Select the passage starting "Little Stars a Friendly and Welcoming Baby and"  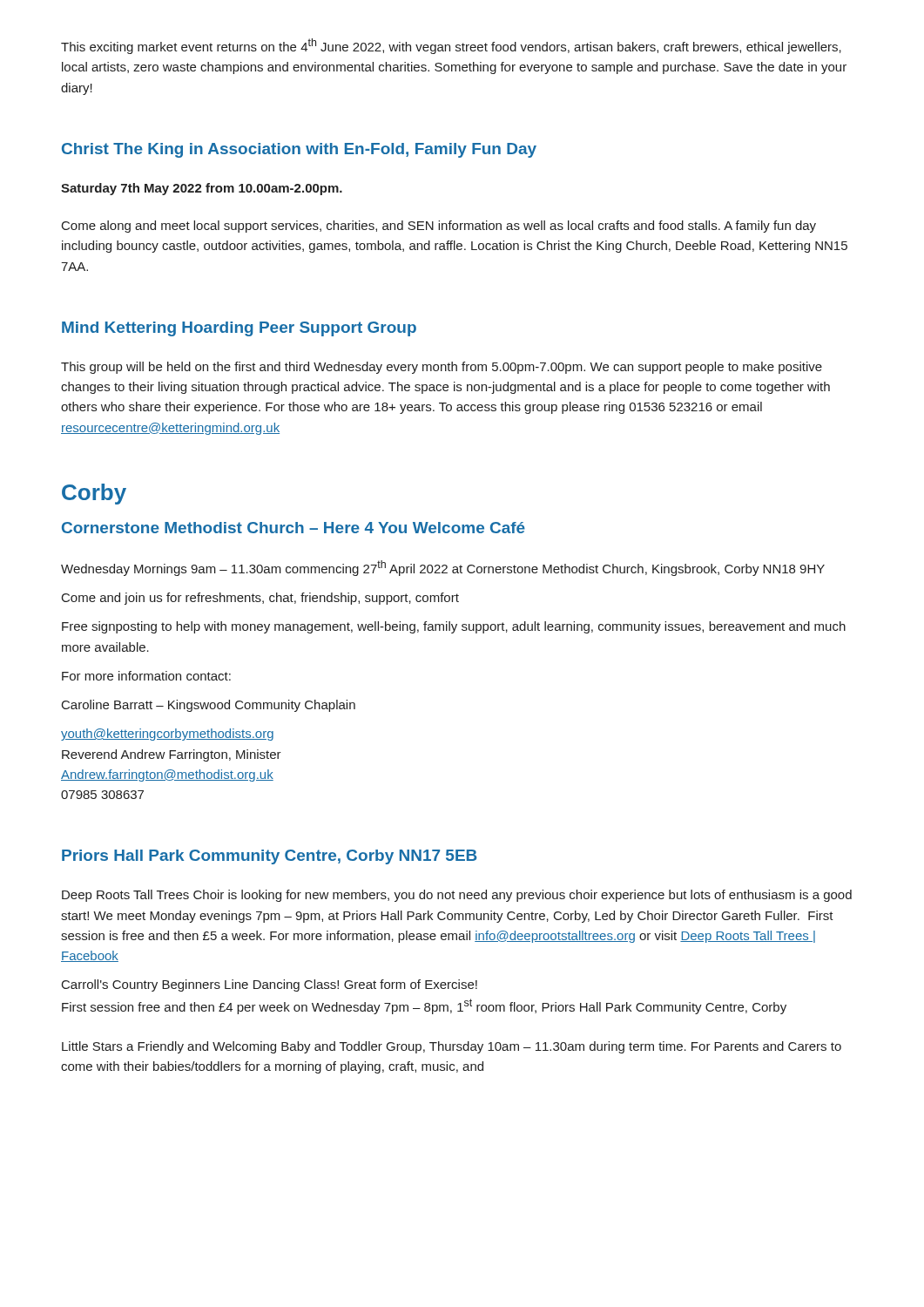451,1056
